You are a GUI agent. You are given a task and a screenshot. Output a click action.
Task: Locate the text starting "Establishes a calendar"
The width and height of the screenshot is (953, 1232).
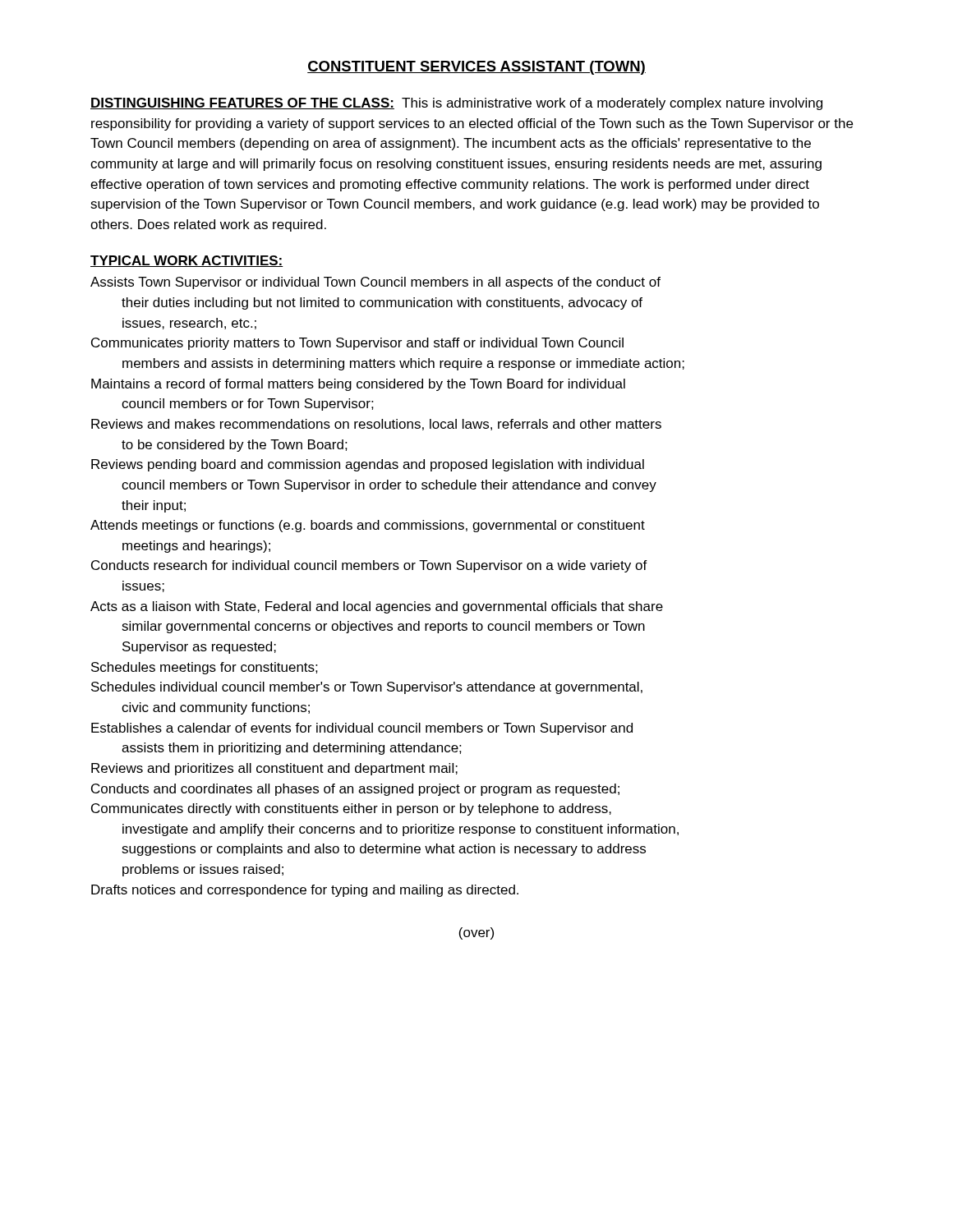click(476, 739)
